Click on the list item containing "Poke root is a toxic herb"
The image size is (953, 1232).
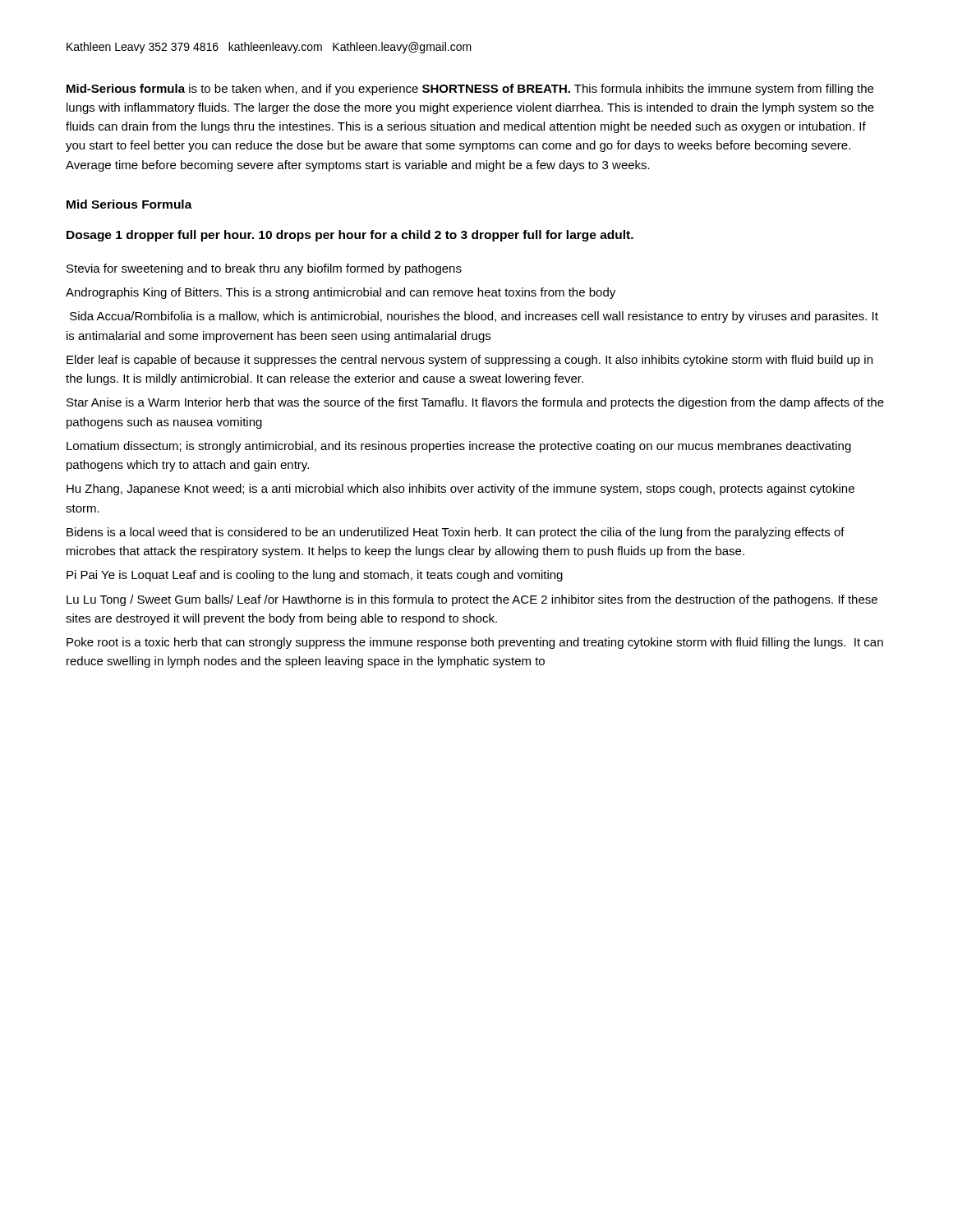[475, 651]
